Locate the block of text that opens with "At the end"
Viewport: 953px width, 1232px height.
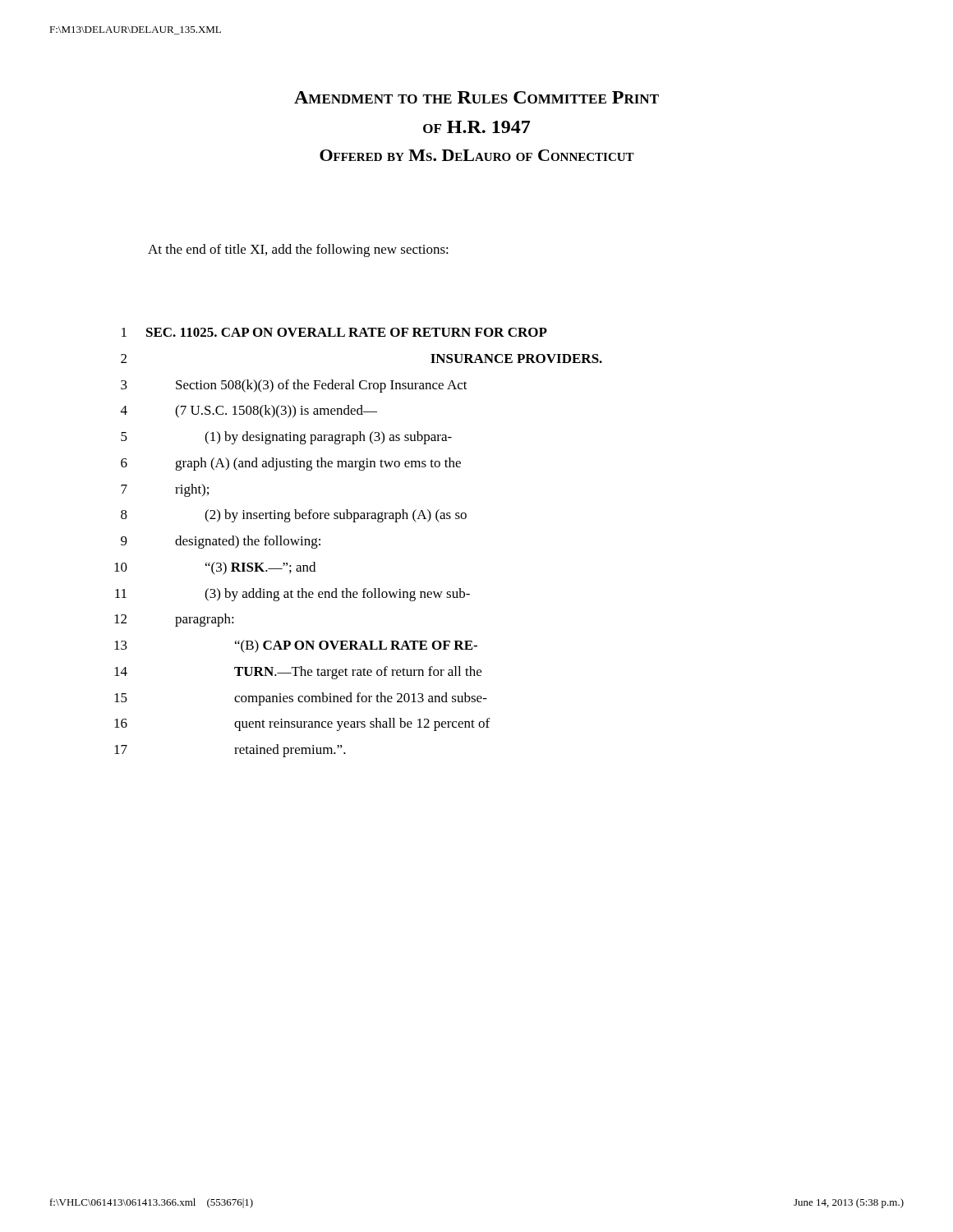[299, 249]
